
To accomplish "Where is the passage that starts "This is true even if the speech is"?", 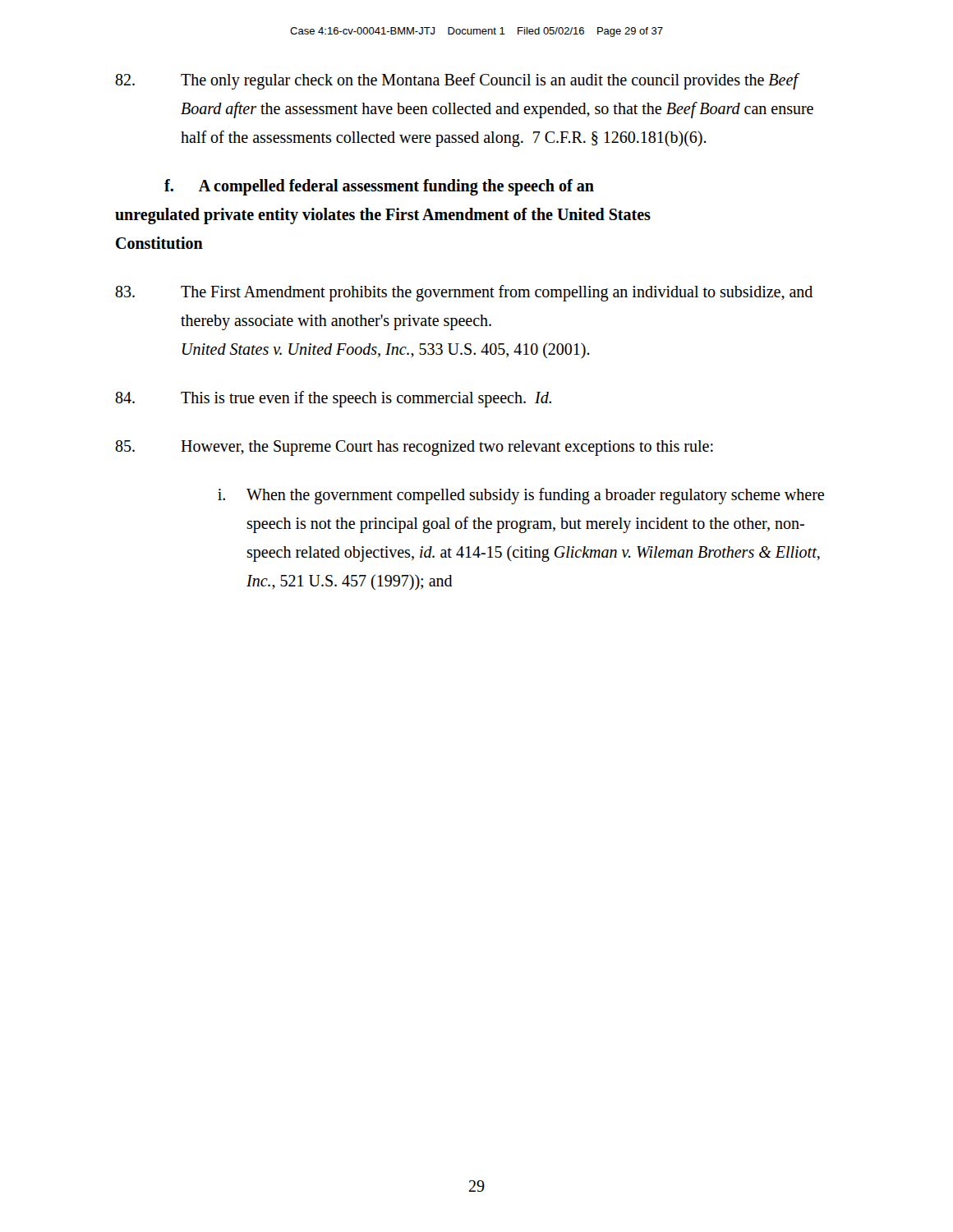I will pyautogui.click(x=476, y=398).
